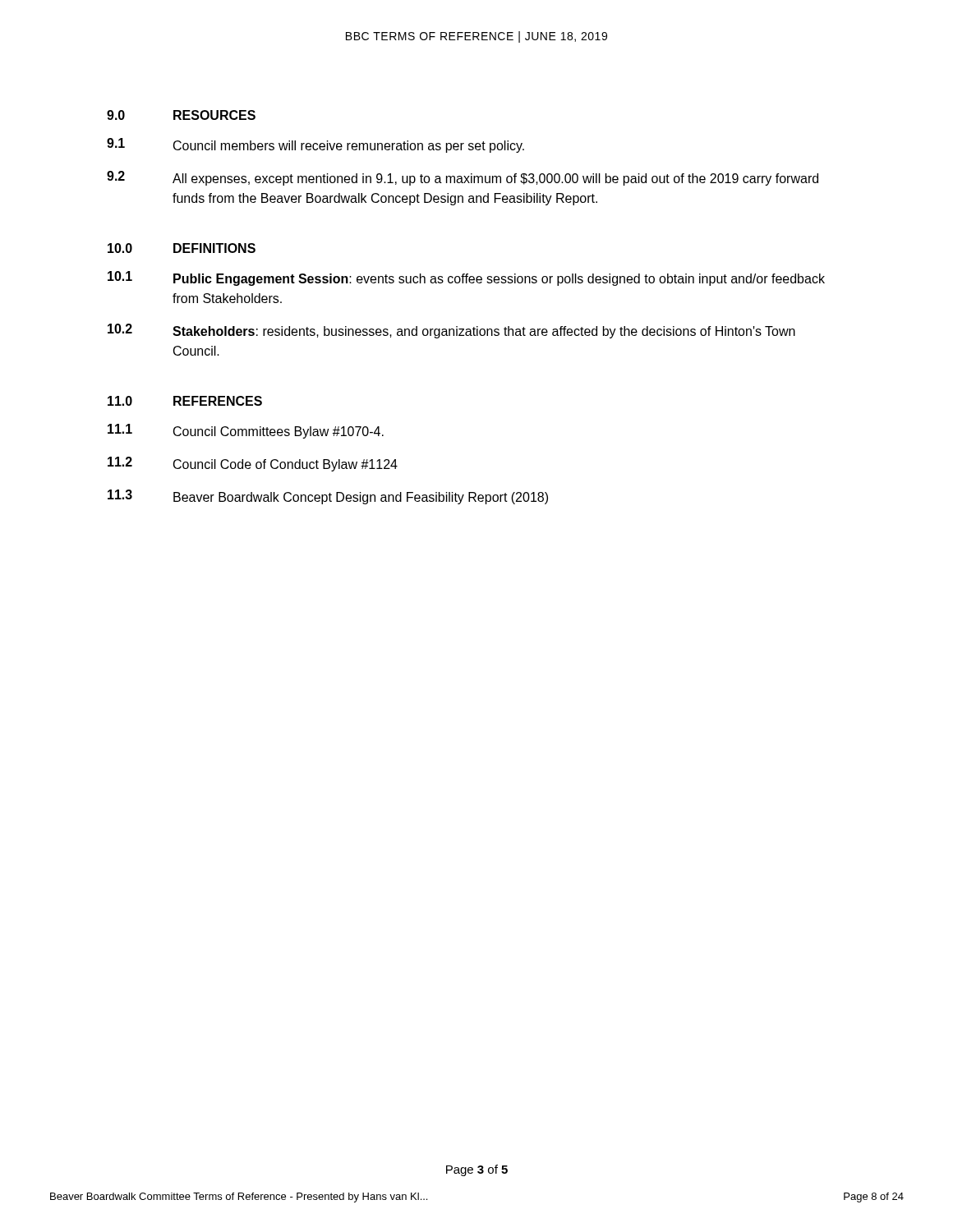Screen dimensions: 1232x953
Task: Click on the list item with the text "11.1 Council Committees Bylaw #1070-4."
Action: (x=246, y=432)
